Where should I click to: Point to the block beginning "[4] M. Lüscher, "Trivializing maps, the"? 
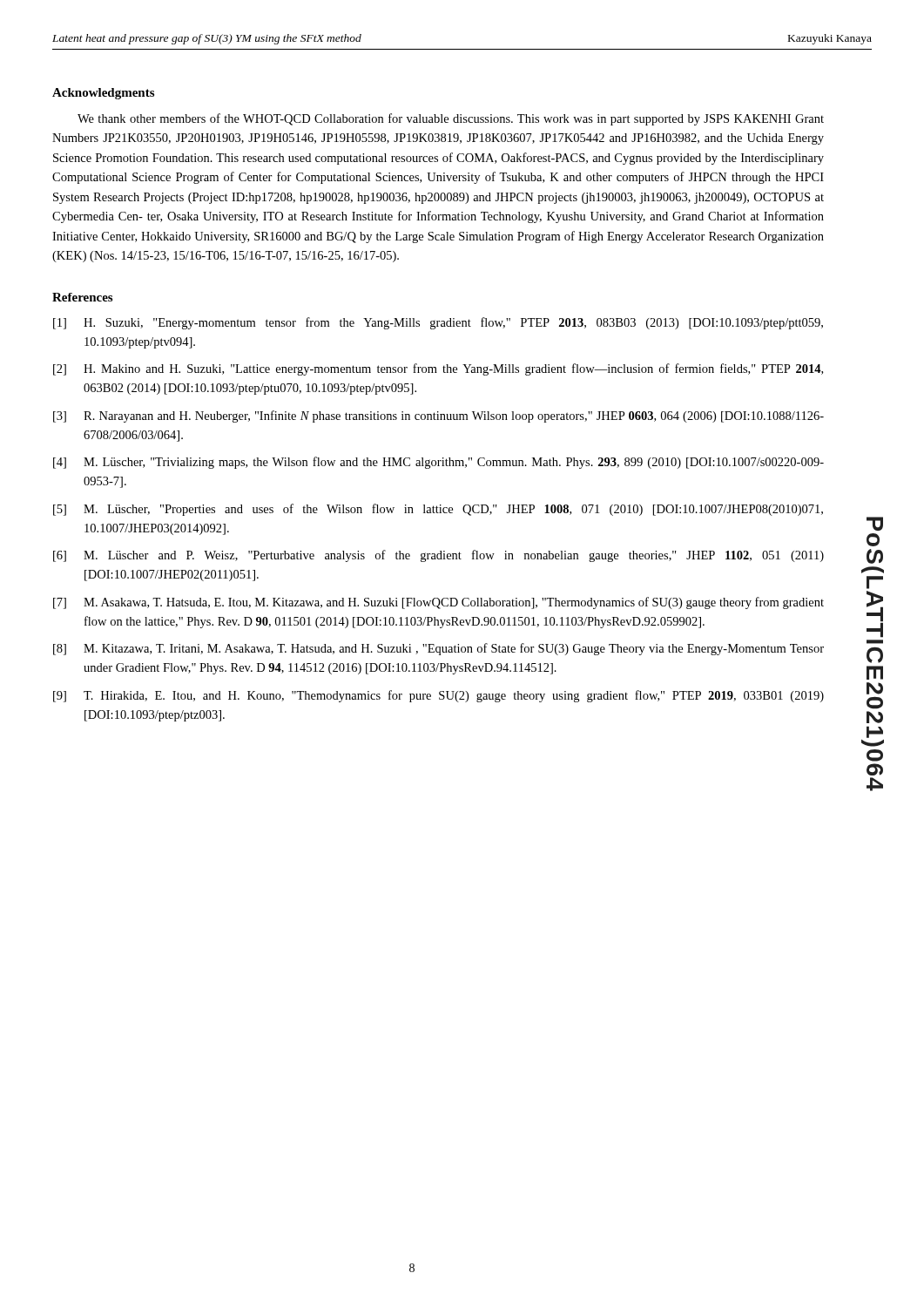click(438, 472)
